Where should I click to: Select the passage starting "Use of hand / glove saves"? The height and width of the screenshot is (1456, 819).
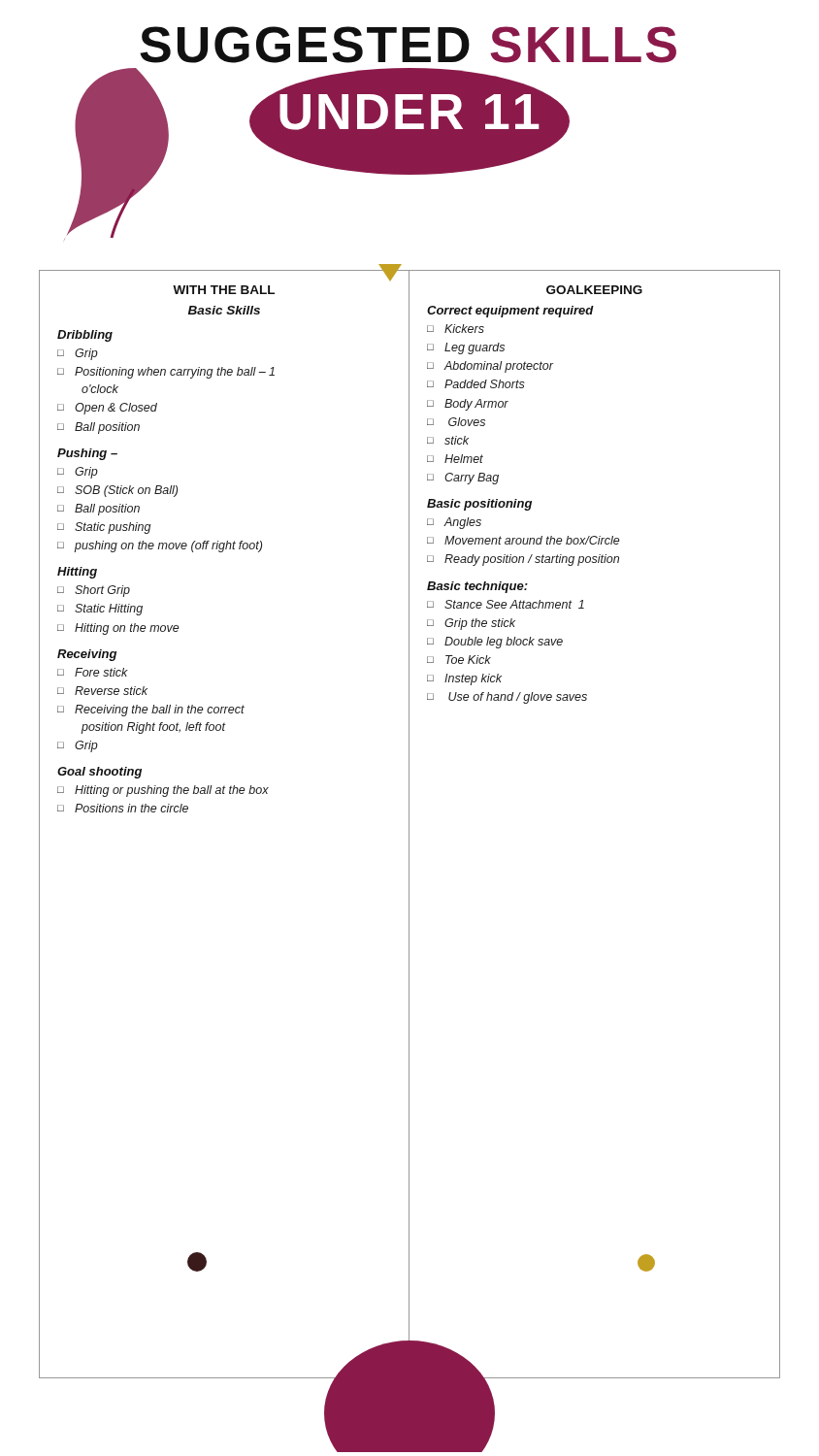[594, 697]
